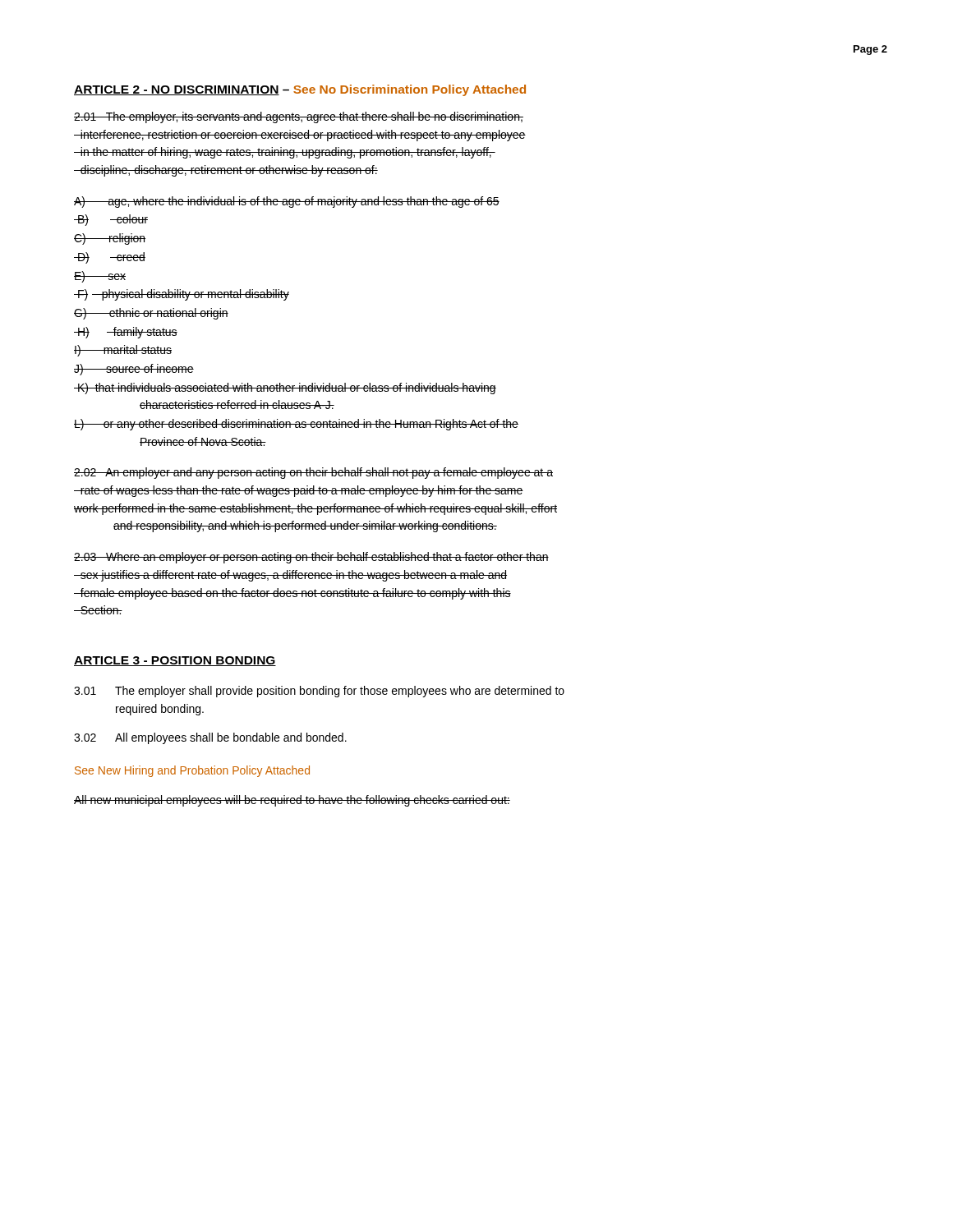Locate the text block with the text "01 The employer shall provide"
The height and width of the screenshot is (1232, 953).
pyautogui.click(x=319, y=700)
